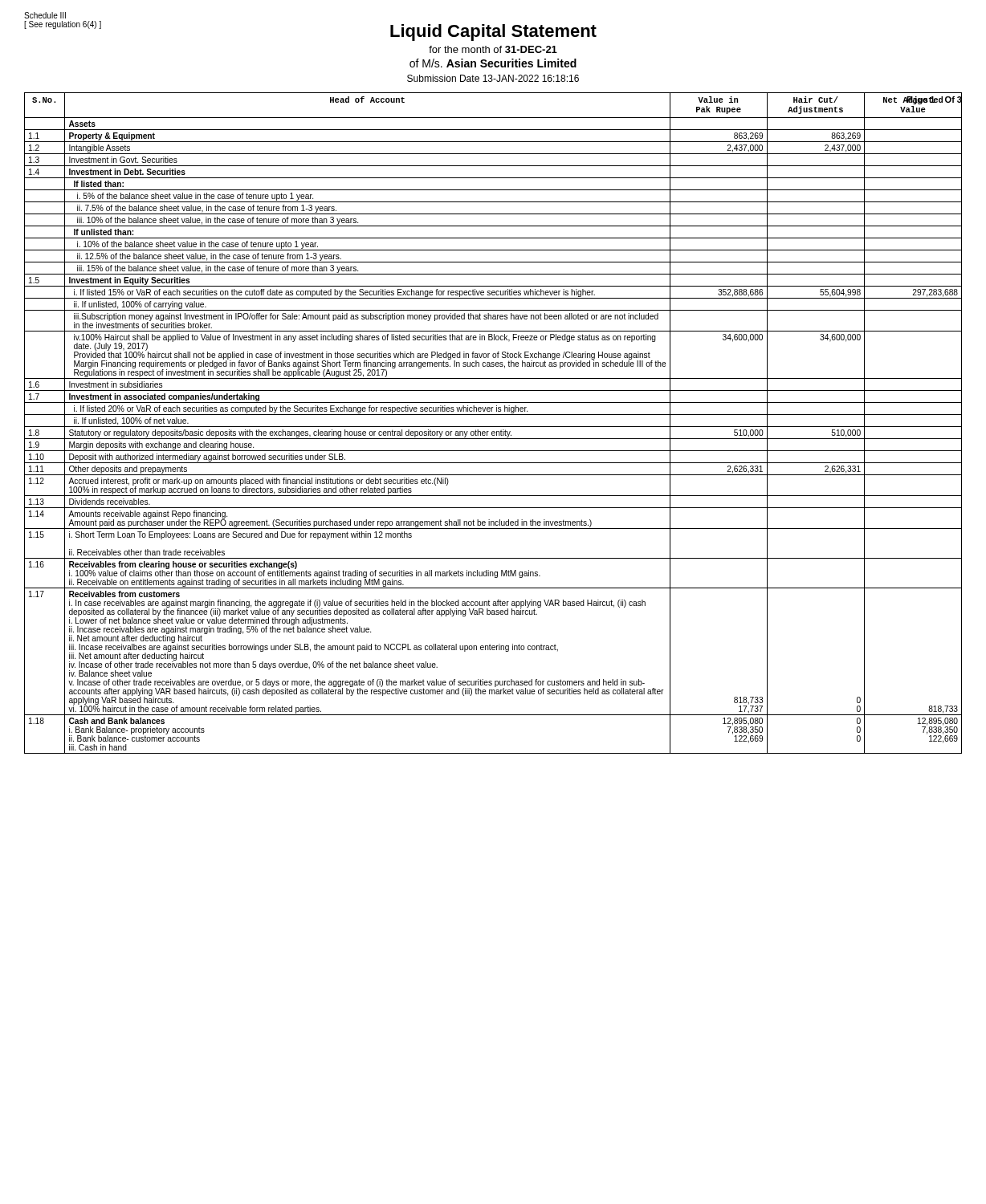Where does it say "of M/s. Asian Securities Limited"?

(493, 63)
